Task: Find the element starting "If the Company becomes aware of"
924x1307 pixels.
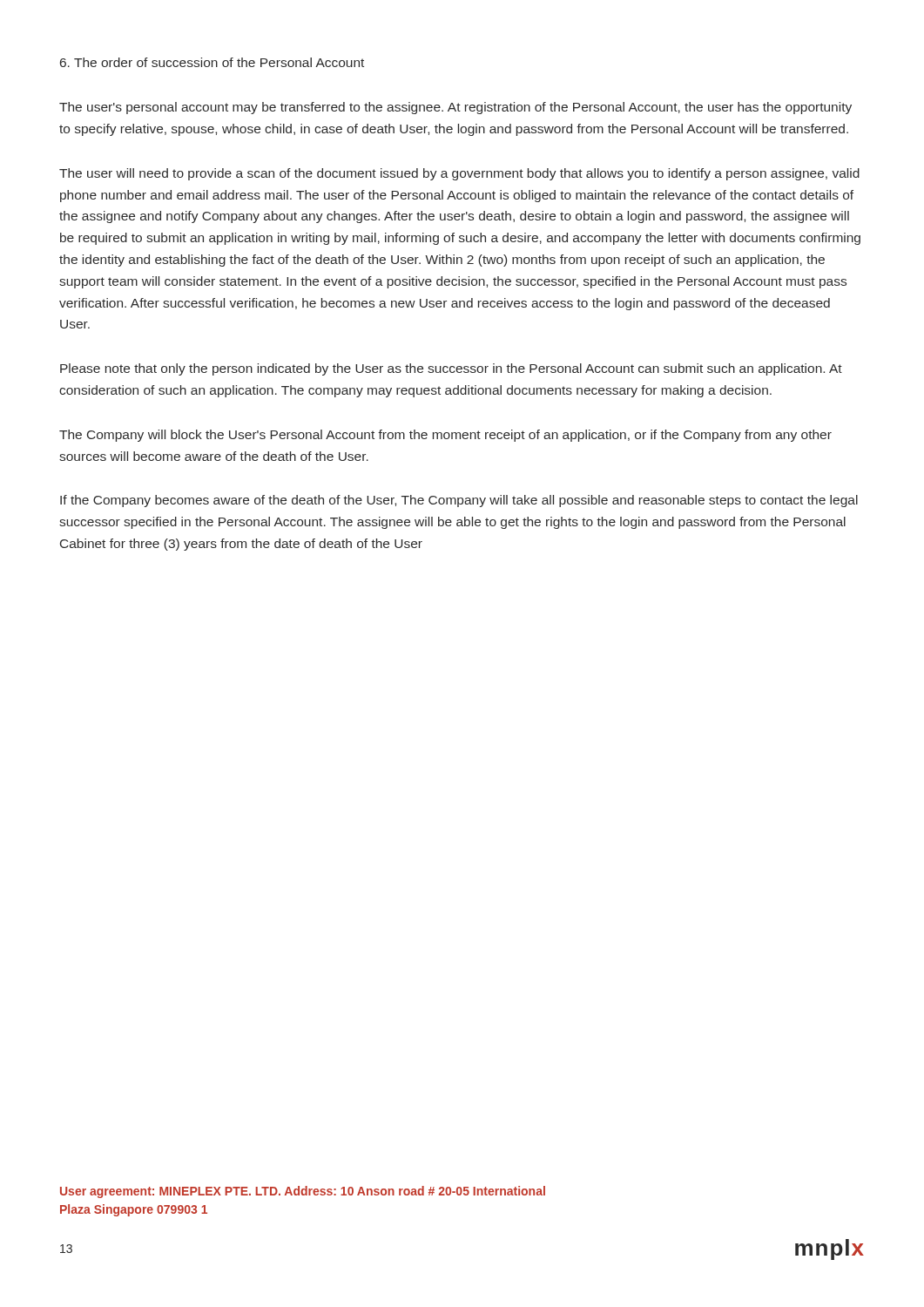Action: 459,522
